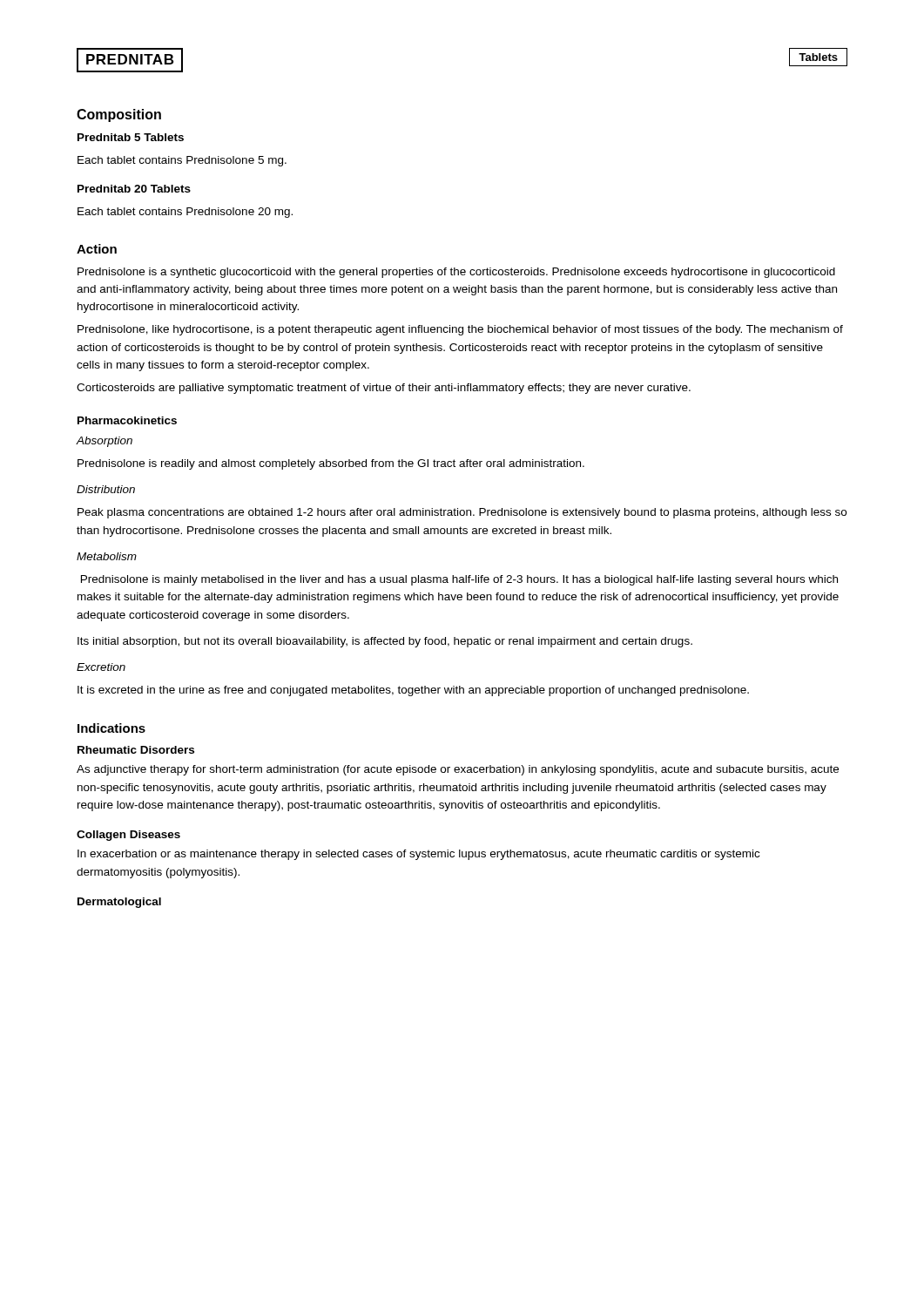Find the block on this page that starts "It is excreted in the urine as free"
Viewport: 924px width, 1307px height.
click(x=462, y=690)
